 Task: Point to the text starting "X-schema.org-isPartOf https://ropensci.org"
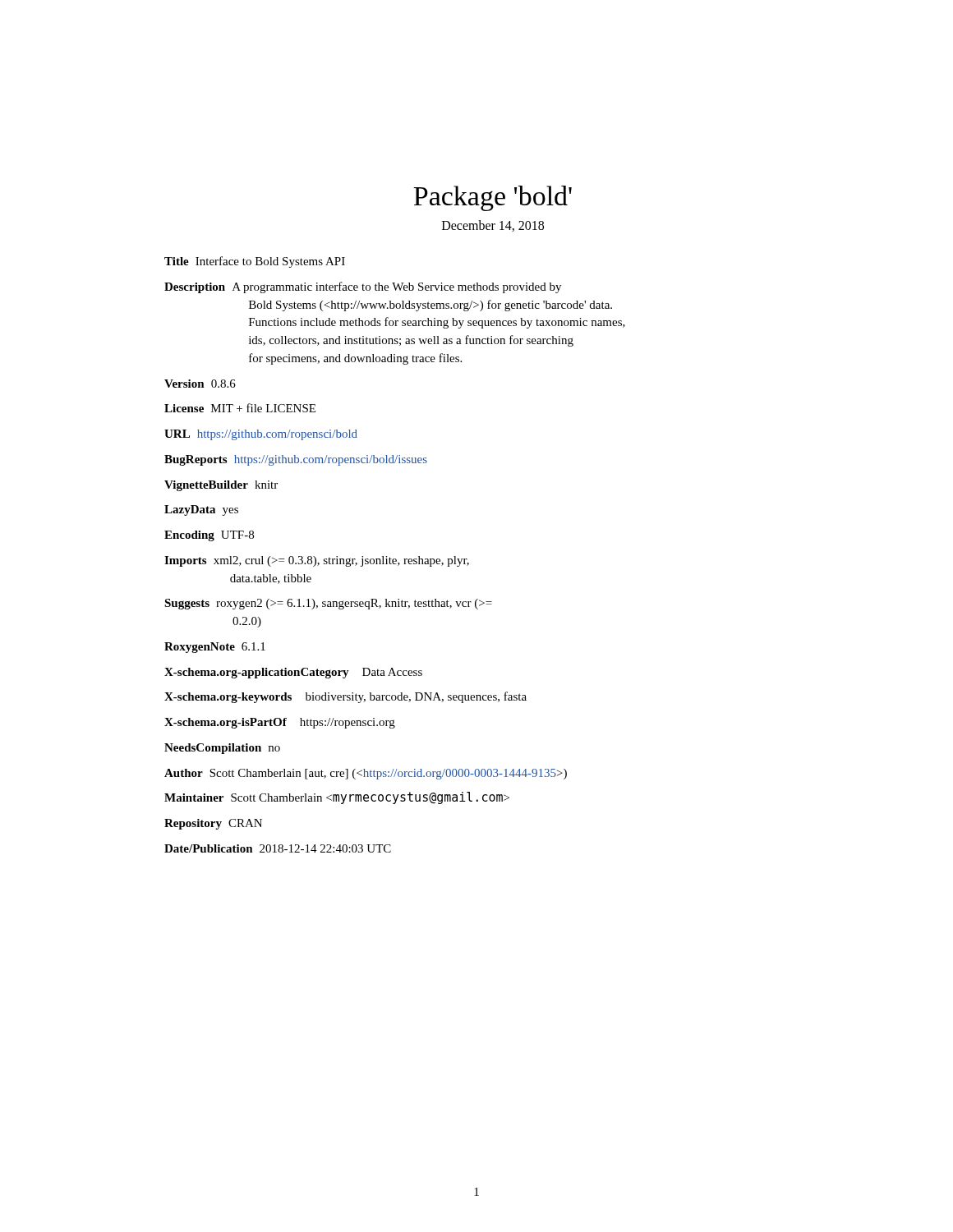point(280,723)
